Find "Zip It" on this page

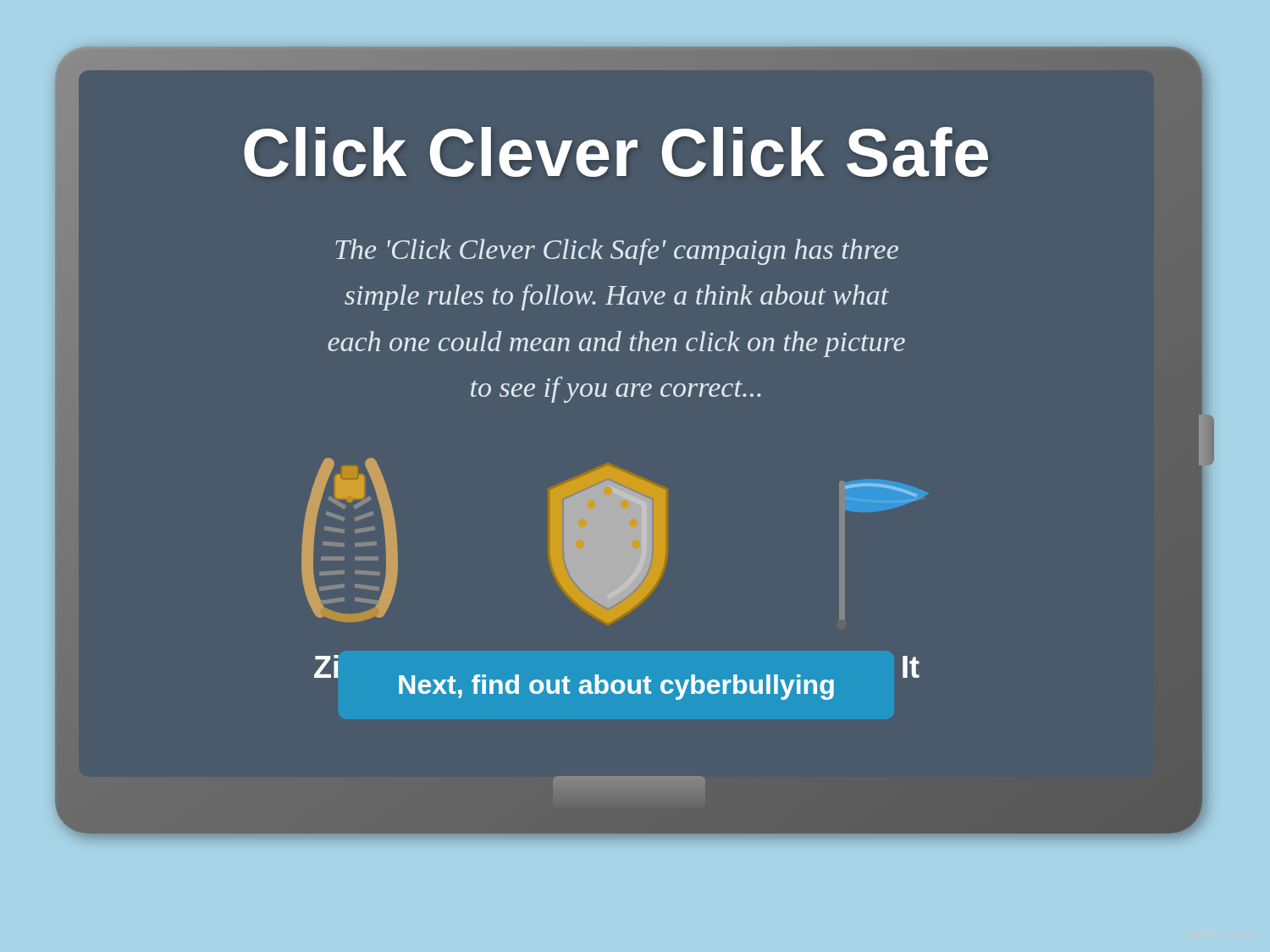[350, 667]
